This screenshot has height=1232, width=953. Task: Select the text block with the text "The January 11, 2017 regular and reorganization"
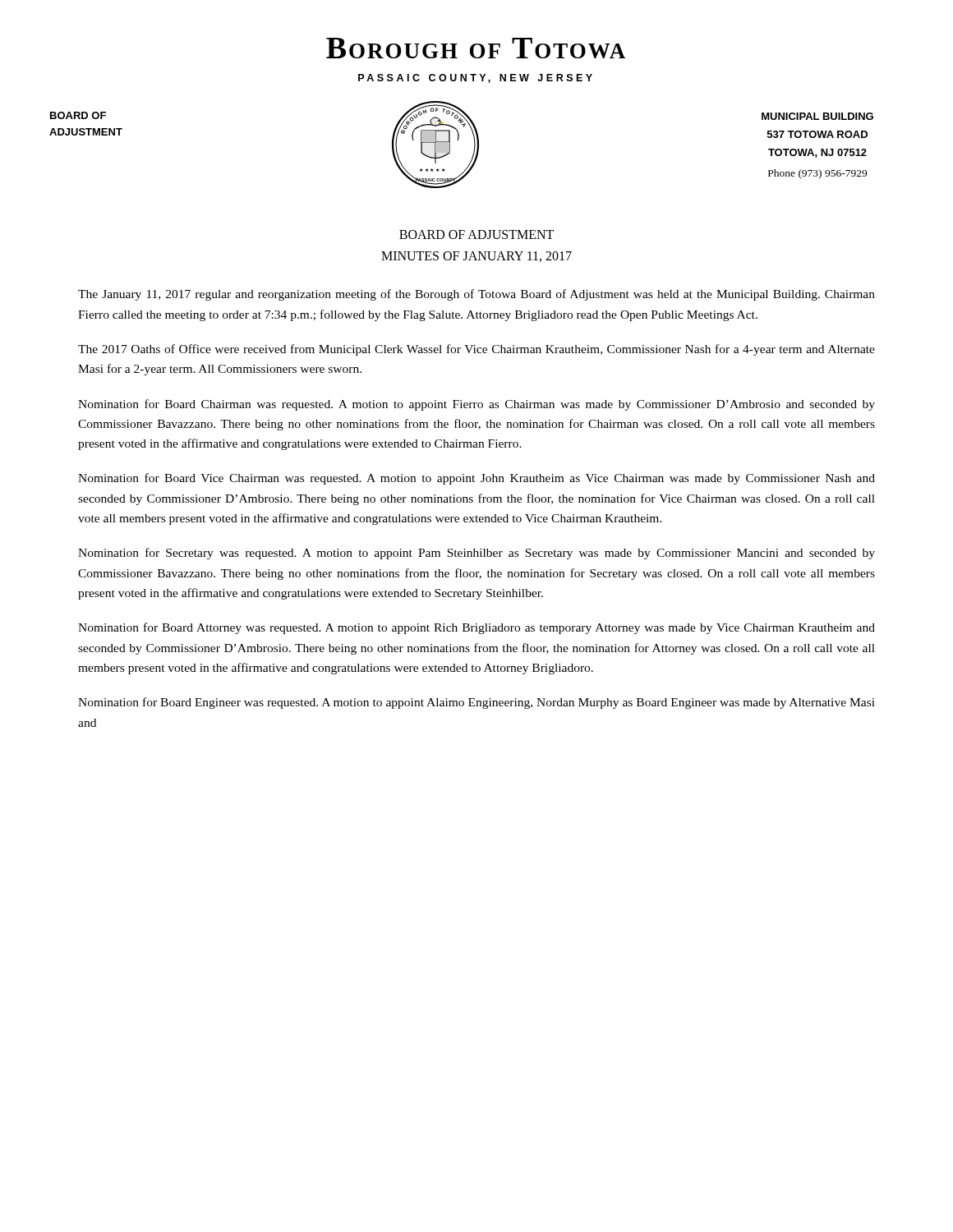pos(476,304)
